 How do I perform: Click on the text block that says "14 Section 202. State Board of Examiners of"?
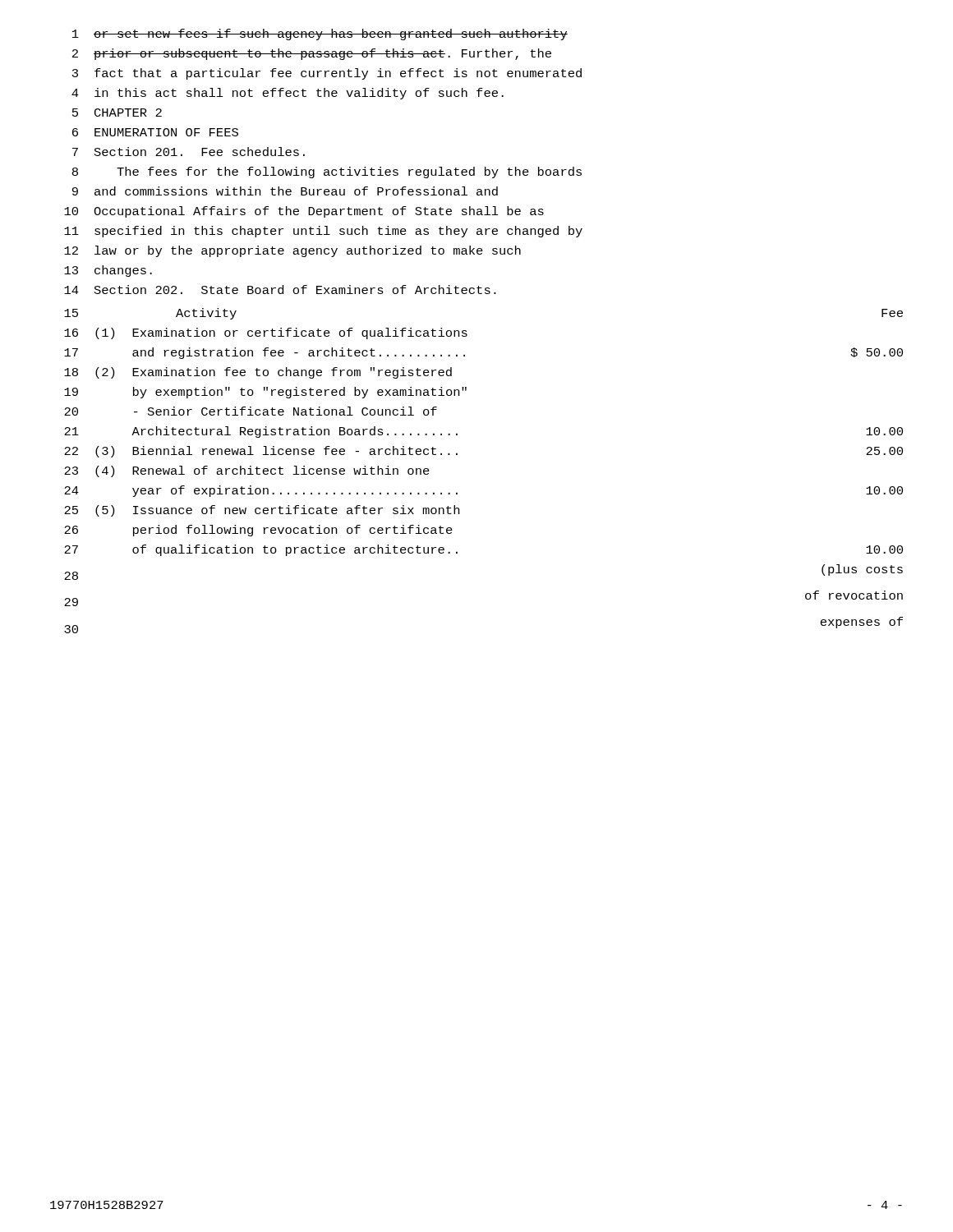point(274,291)
